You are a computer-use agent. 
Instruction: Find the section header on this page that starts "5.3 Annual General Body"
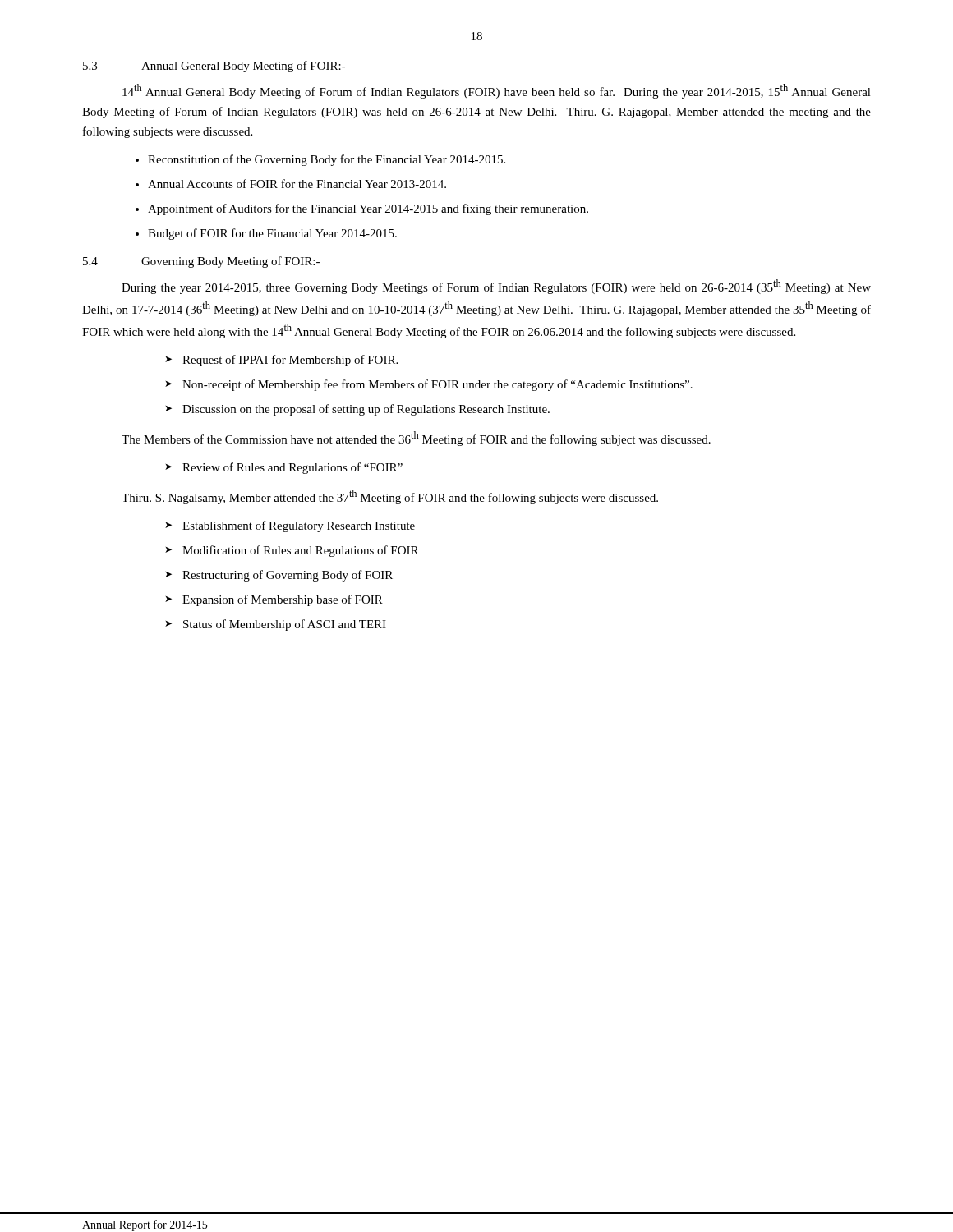click(214, 66)
